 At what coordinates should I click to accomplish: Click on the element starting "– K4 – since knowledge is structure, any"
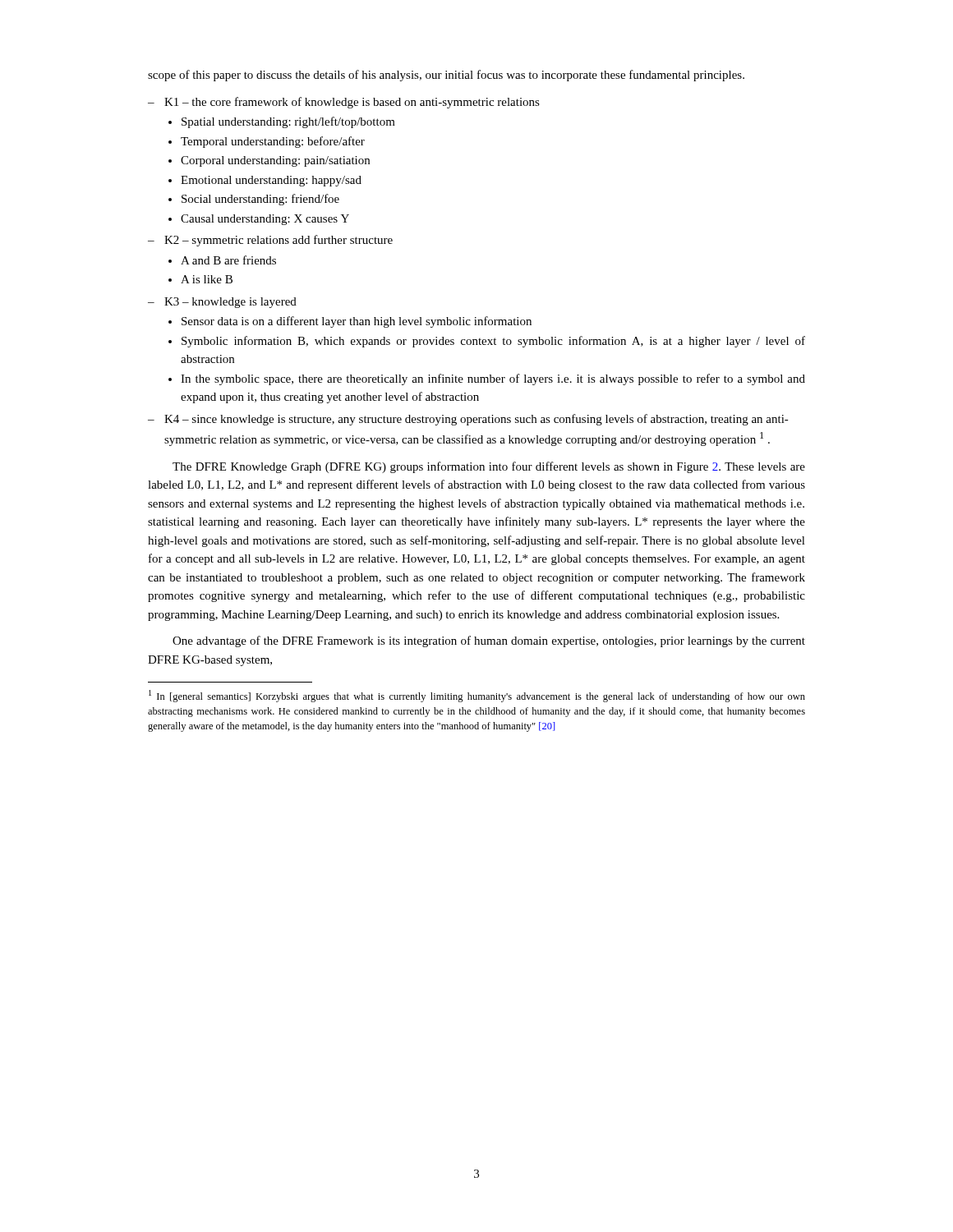[x=476, y=429]
